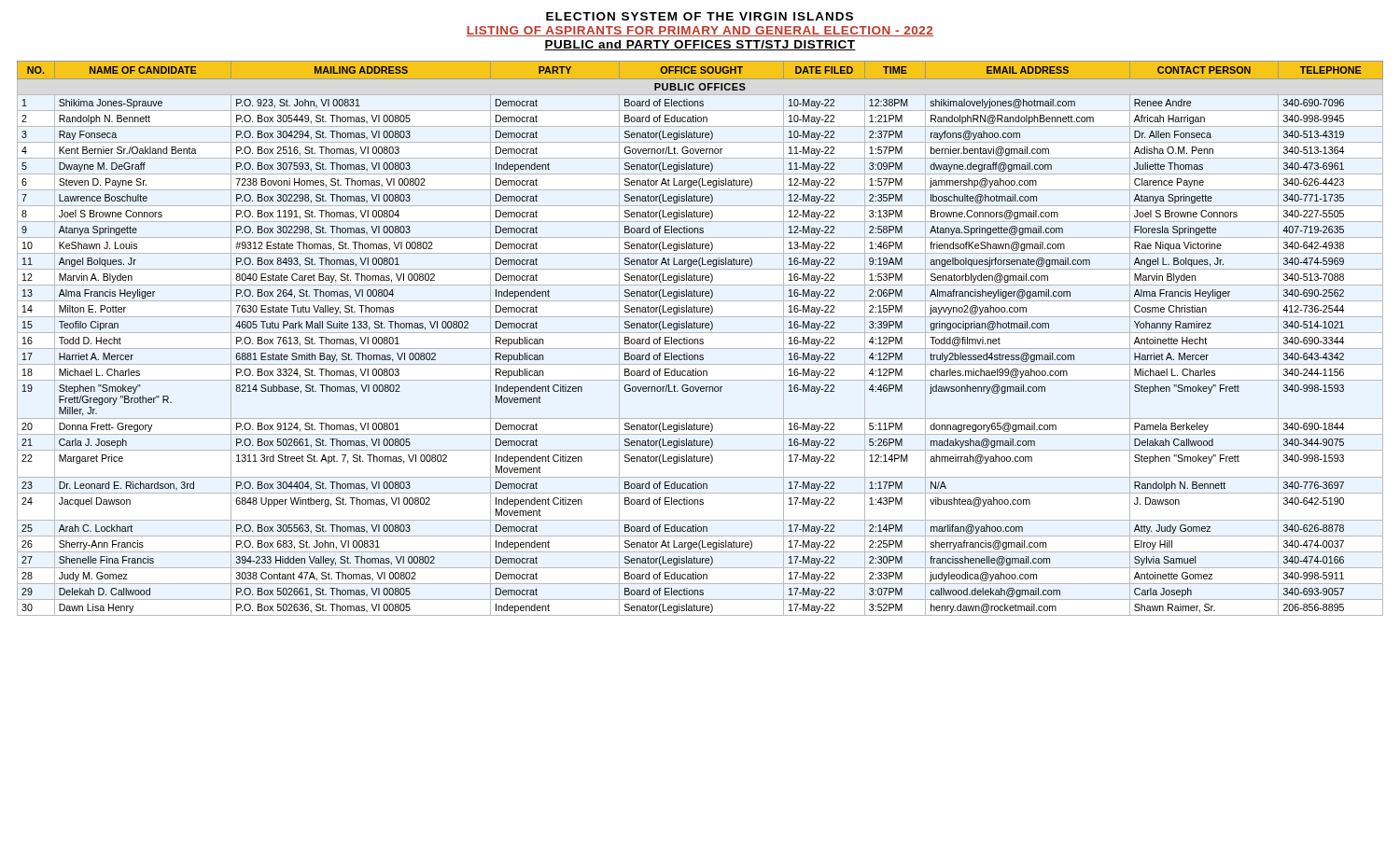Select the block starting "ELECTION SYSTEM OF THE VIRGIN"
The image size is (1400, 850).
pyautogui.click(x=700, y=30)
